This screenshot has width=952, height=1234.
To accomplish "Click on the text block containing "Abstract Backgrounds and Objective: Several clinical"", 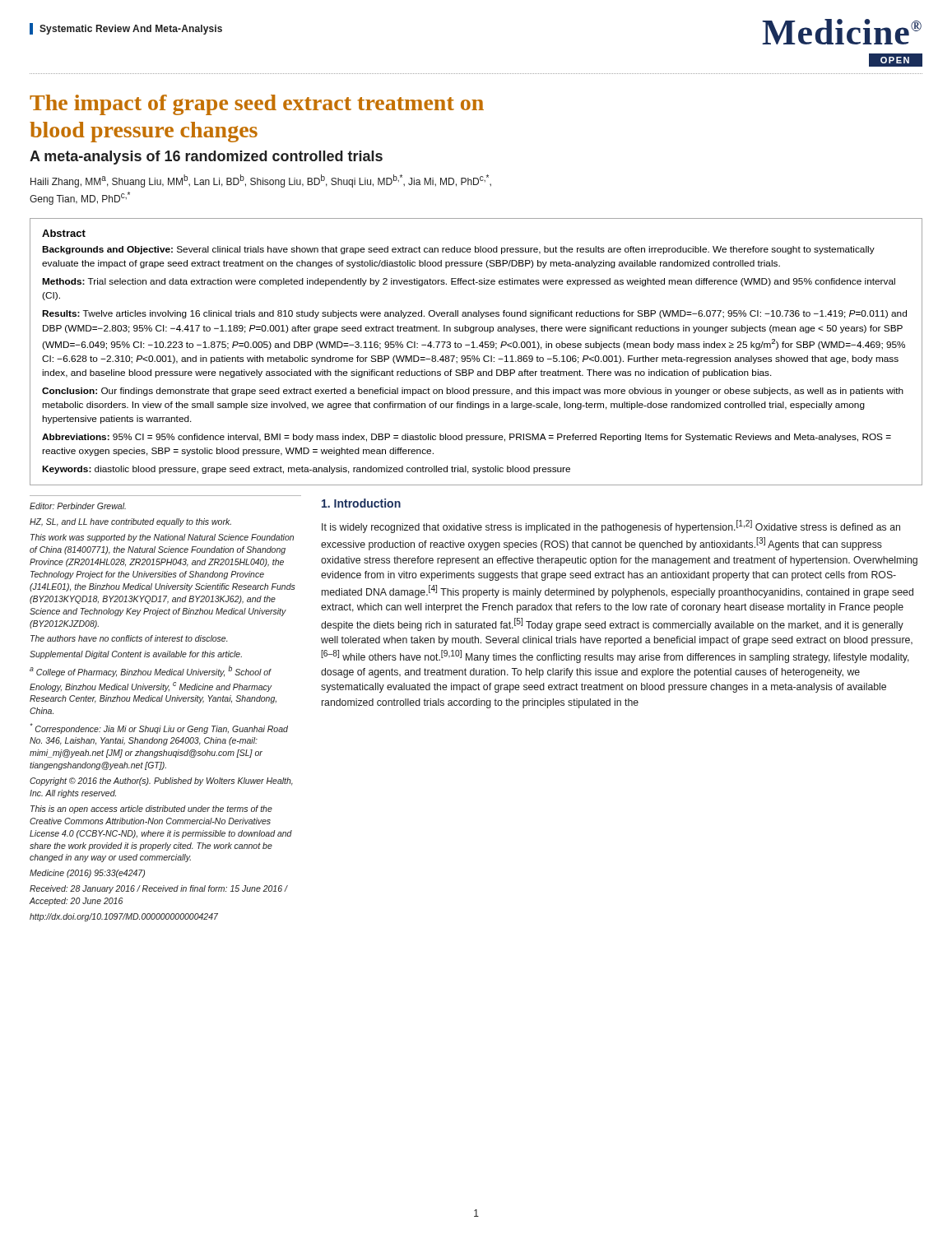I will [476, 352].
